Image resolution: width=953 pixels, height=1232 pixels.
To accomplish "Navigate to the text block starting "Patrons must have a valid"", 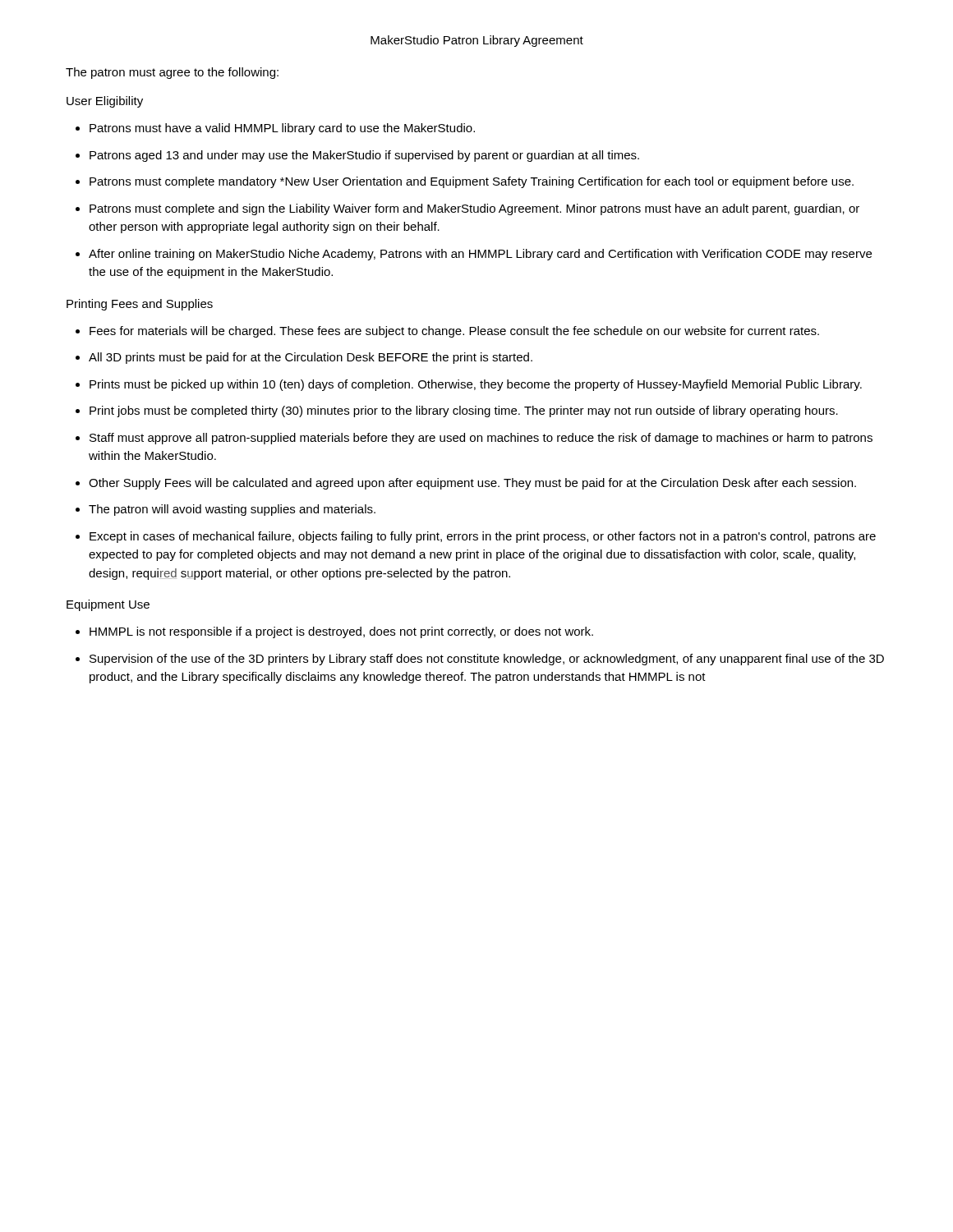I will pos(282,128).
